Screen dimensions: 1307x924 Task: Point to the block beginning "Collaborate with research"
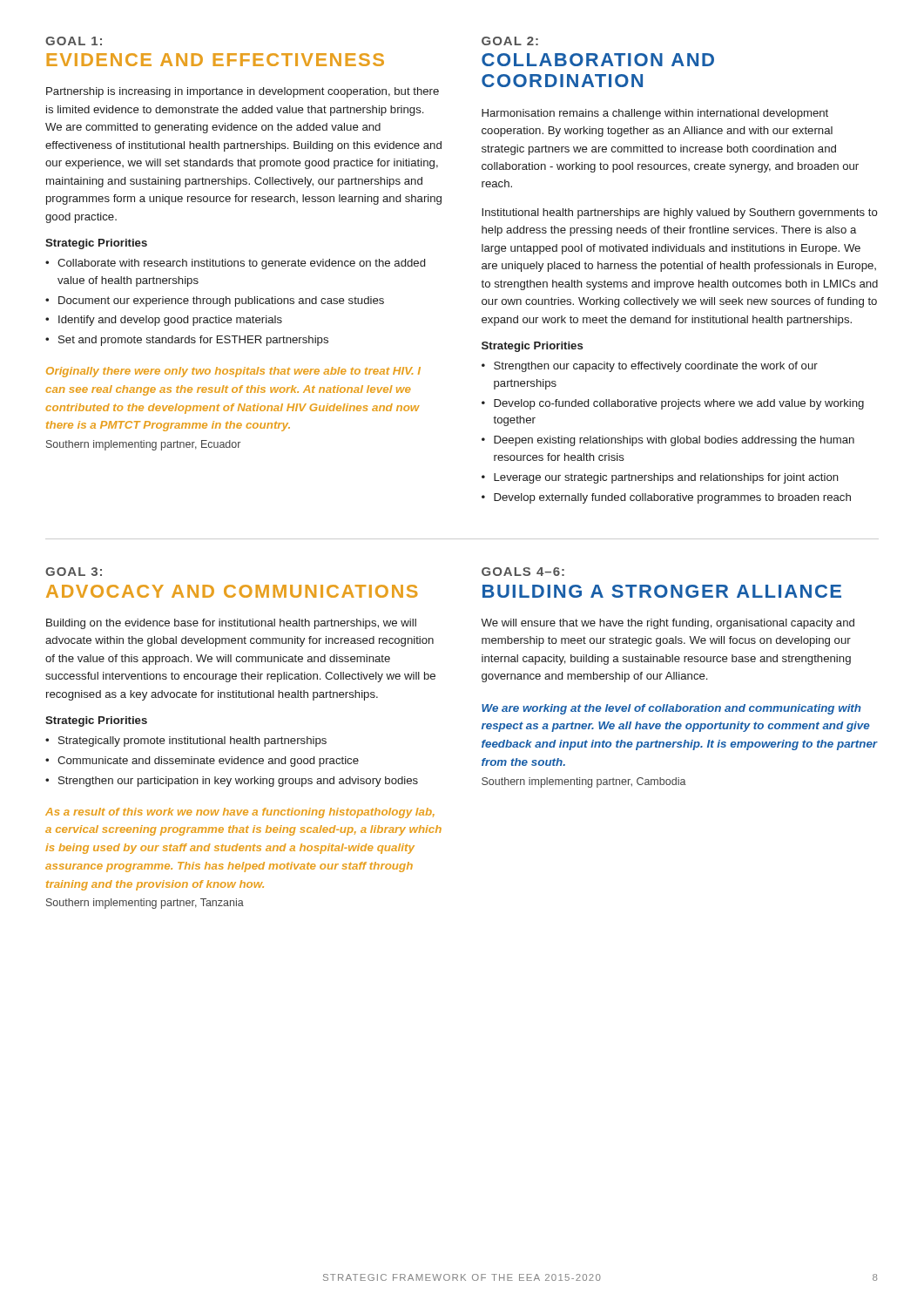pos(242,271)
